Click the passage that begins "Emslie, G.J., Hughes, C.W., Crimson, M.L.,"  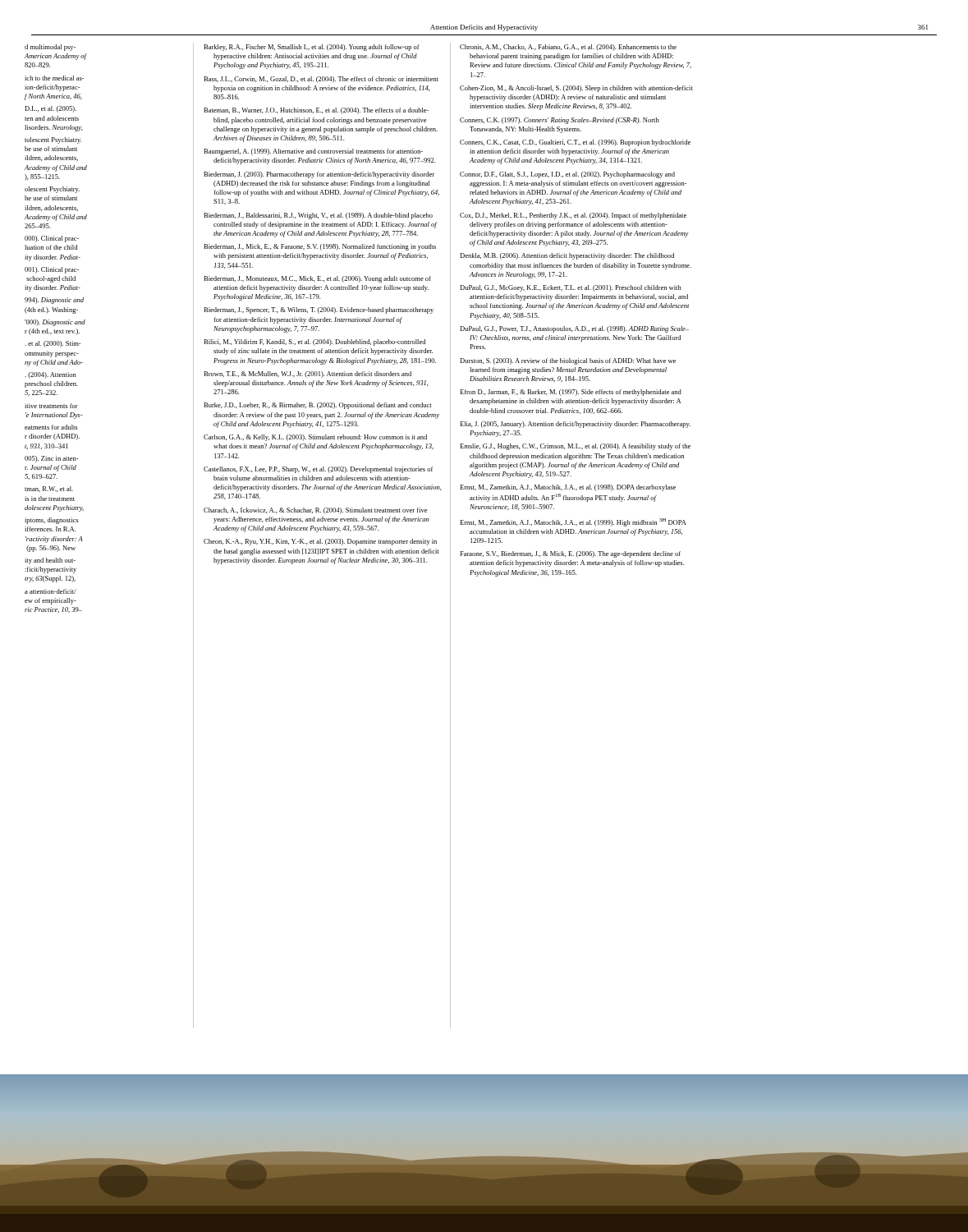575,460
